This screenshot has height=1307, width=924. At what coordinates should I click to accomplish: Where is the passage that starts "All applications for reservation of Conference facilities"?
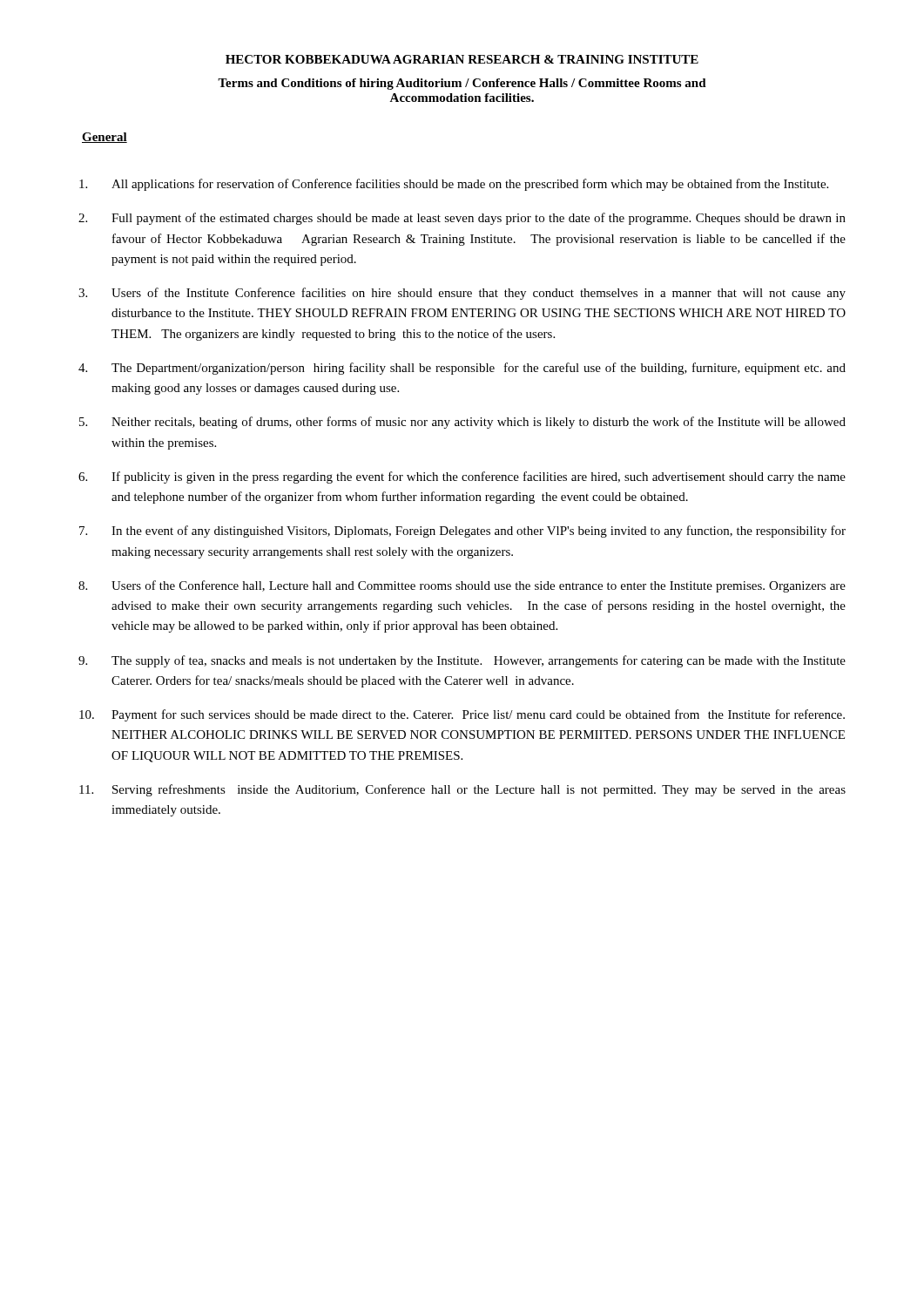(462, 184)
